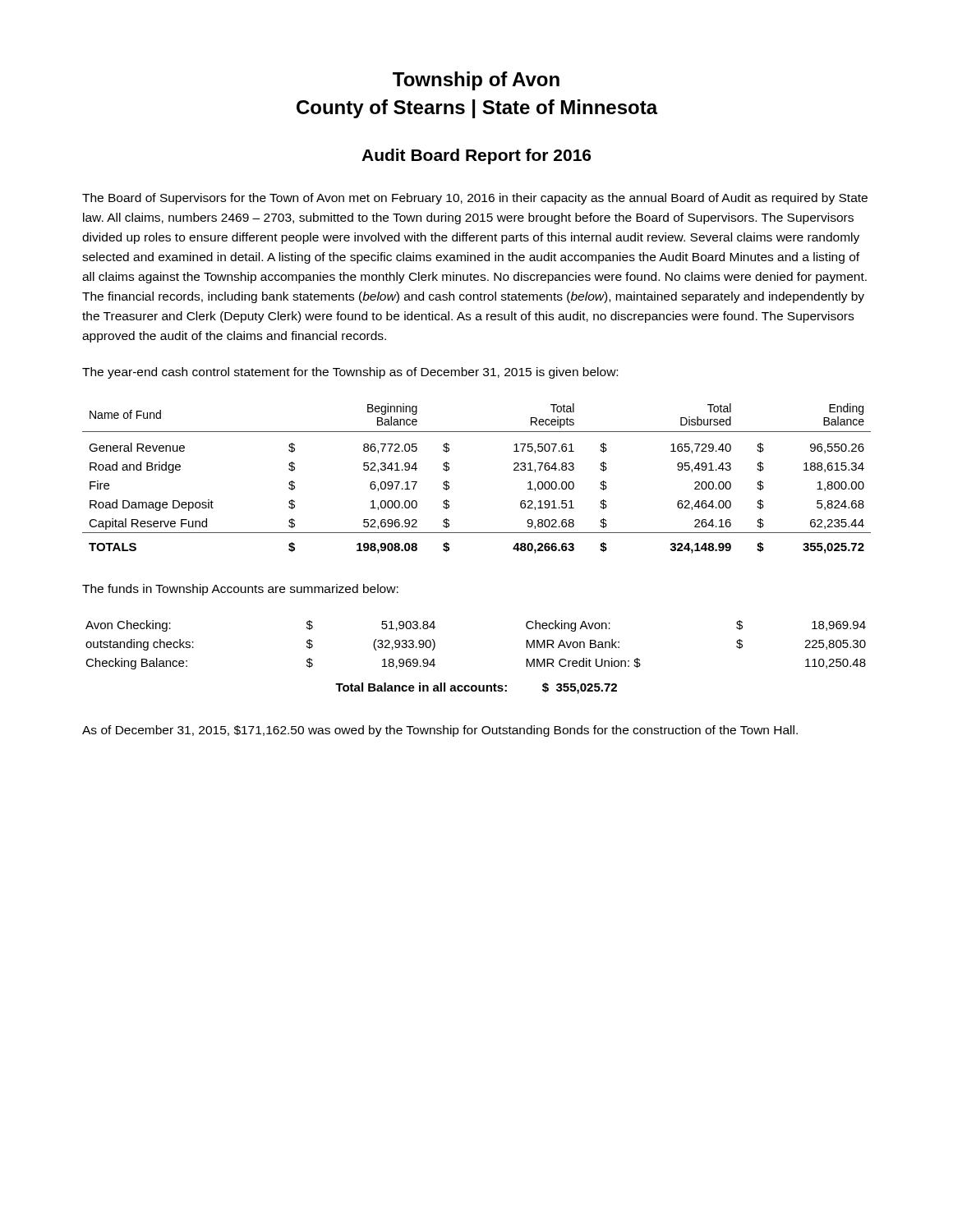Locate the table with the text "Road Damage Deposit"

tap(476, 478)
